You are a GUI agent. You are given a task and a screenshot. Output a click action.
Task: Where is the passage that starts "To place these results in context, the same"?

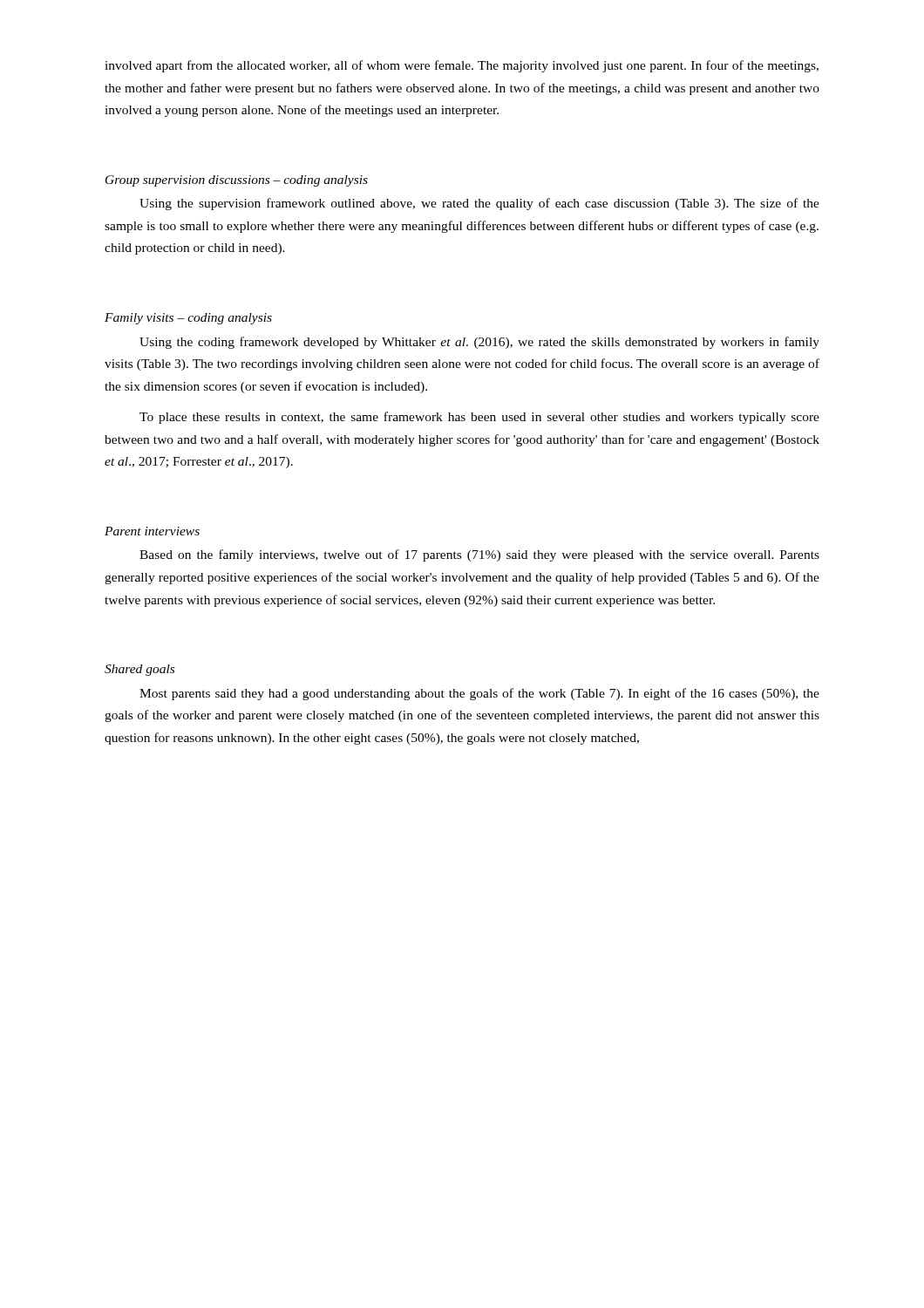[462, 439]
